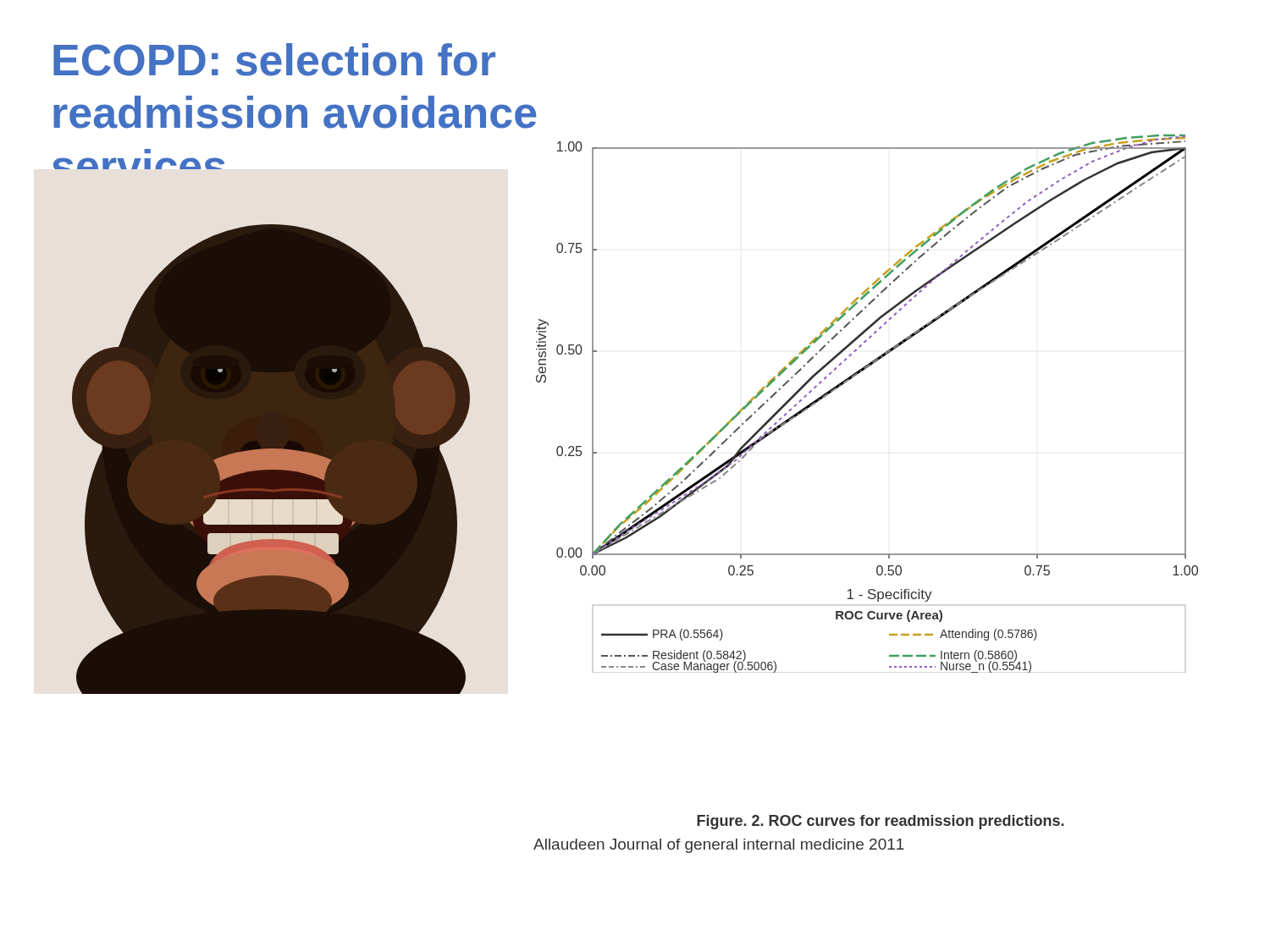Click the title that begins "ECOPD: selection for readmission"

(x=330, y=113)
